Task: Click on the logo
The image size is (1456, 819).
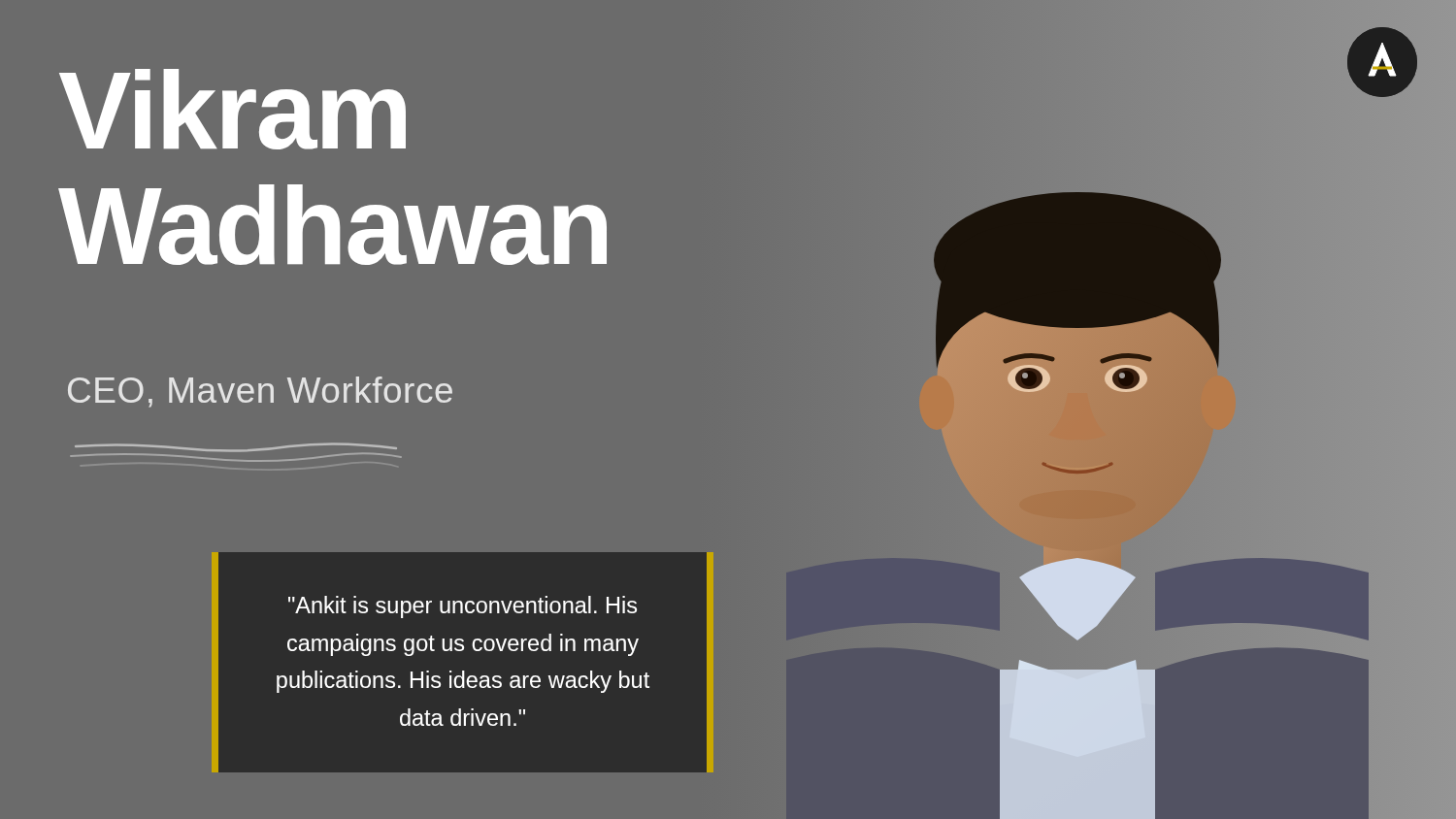Action: click(1382, 62)
